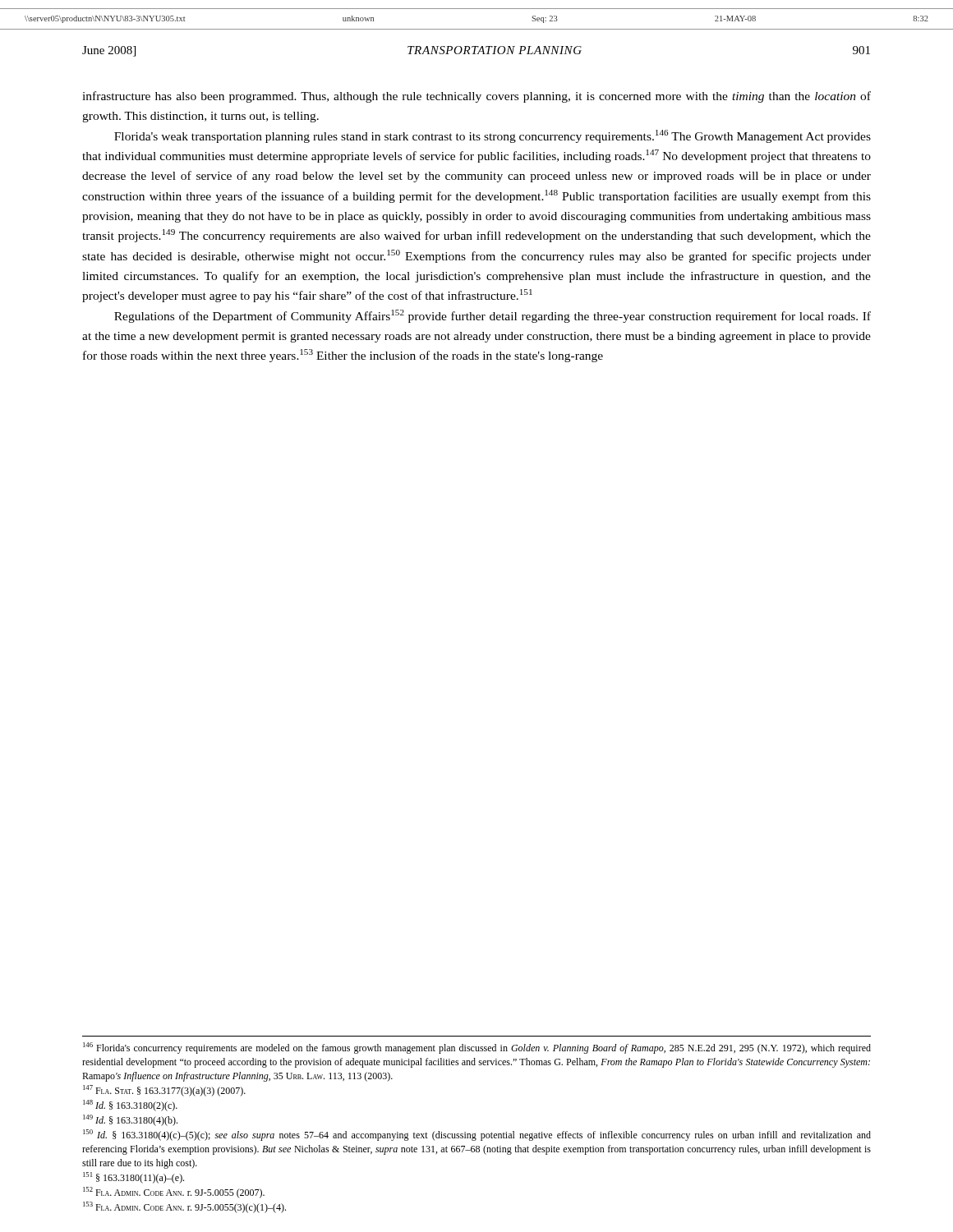Locate the region starting "148 Id. § 163.3180(2)(c)."

coord(130,1105)
